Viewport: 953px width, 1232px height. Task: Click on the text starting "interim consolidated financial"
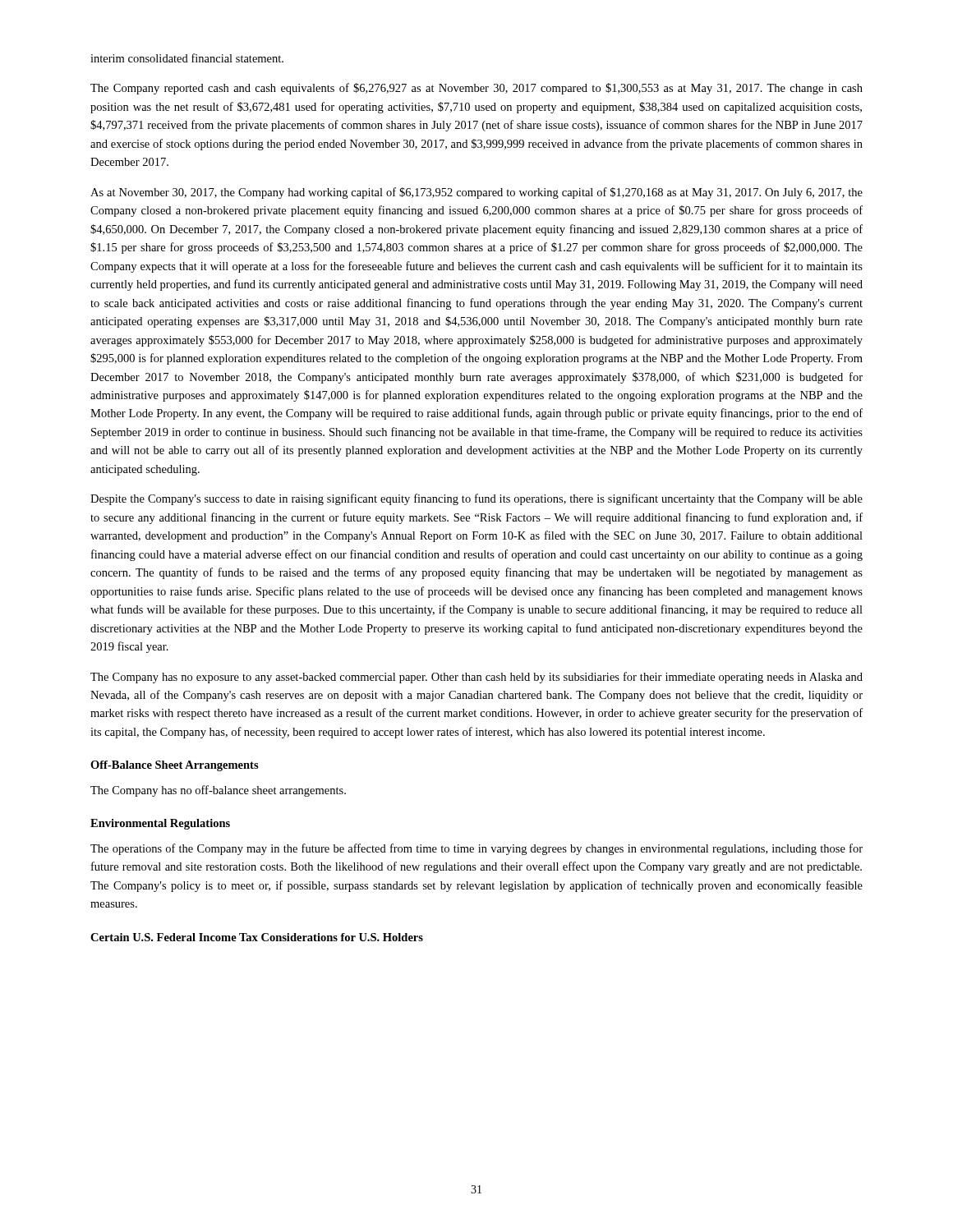point(187,58)
